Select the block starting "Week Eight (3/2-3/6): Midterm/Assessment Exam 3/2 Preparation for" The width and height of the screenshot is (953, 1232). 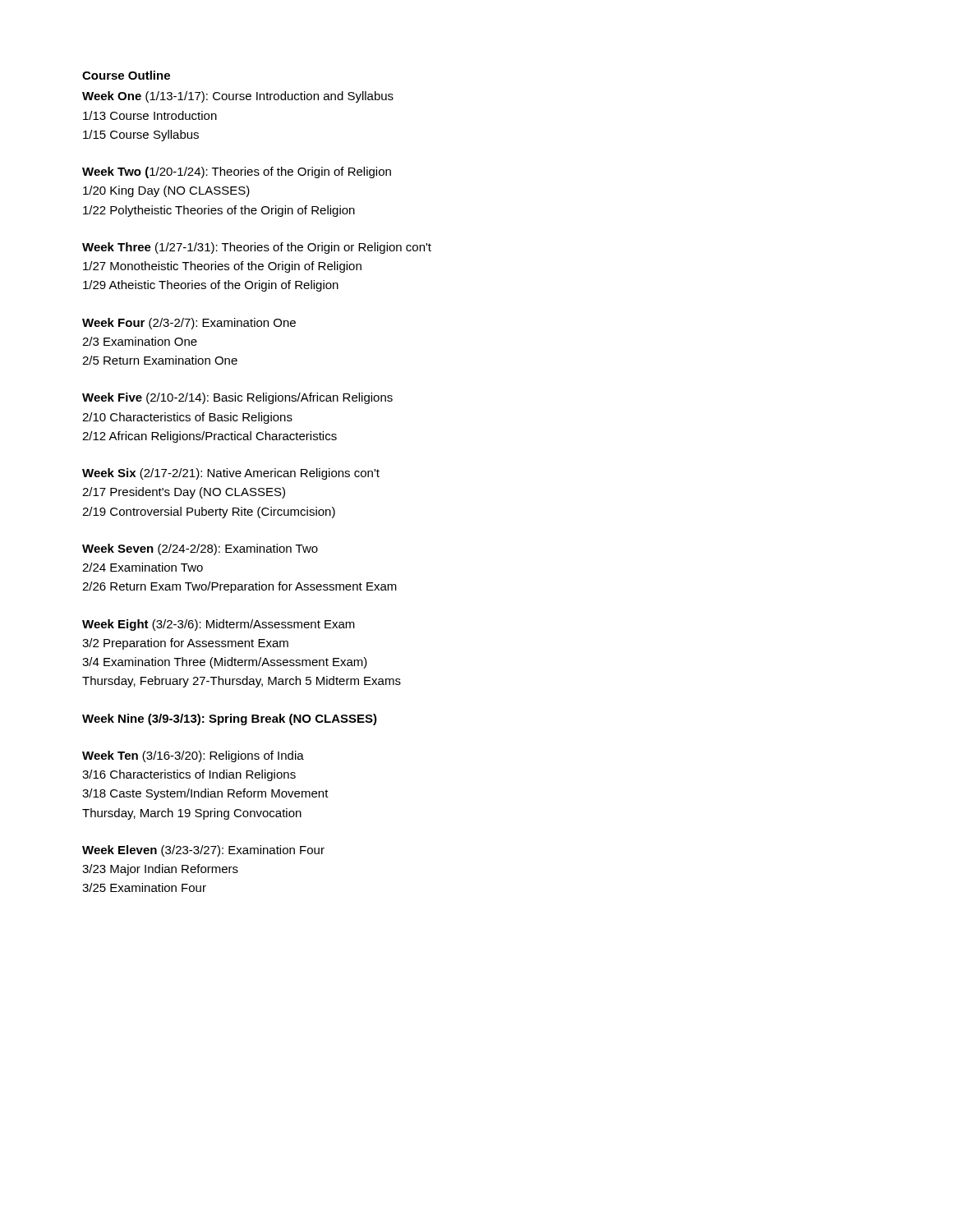coord(241,652)
